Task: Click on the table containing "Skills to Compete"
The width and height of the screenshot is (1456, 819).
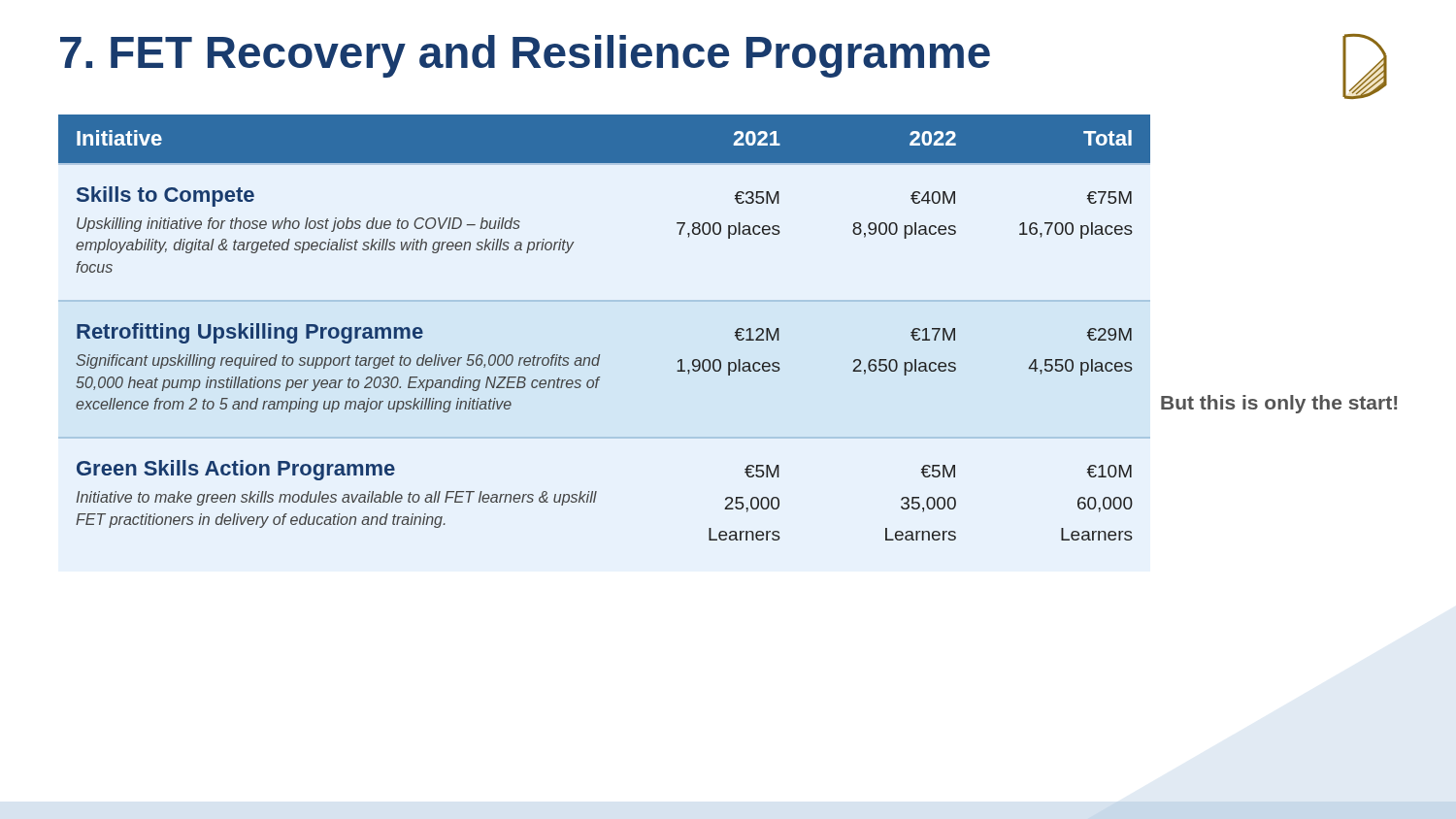Action: pos(604,343)
